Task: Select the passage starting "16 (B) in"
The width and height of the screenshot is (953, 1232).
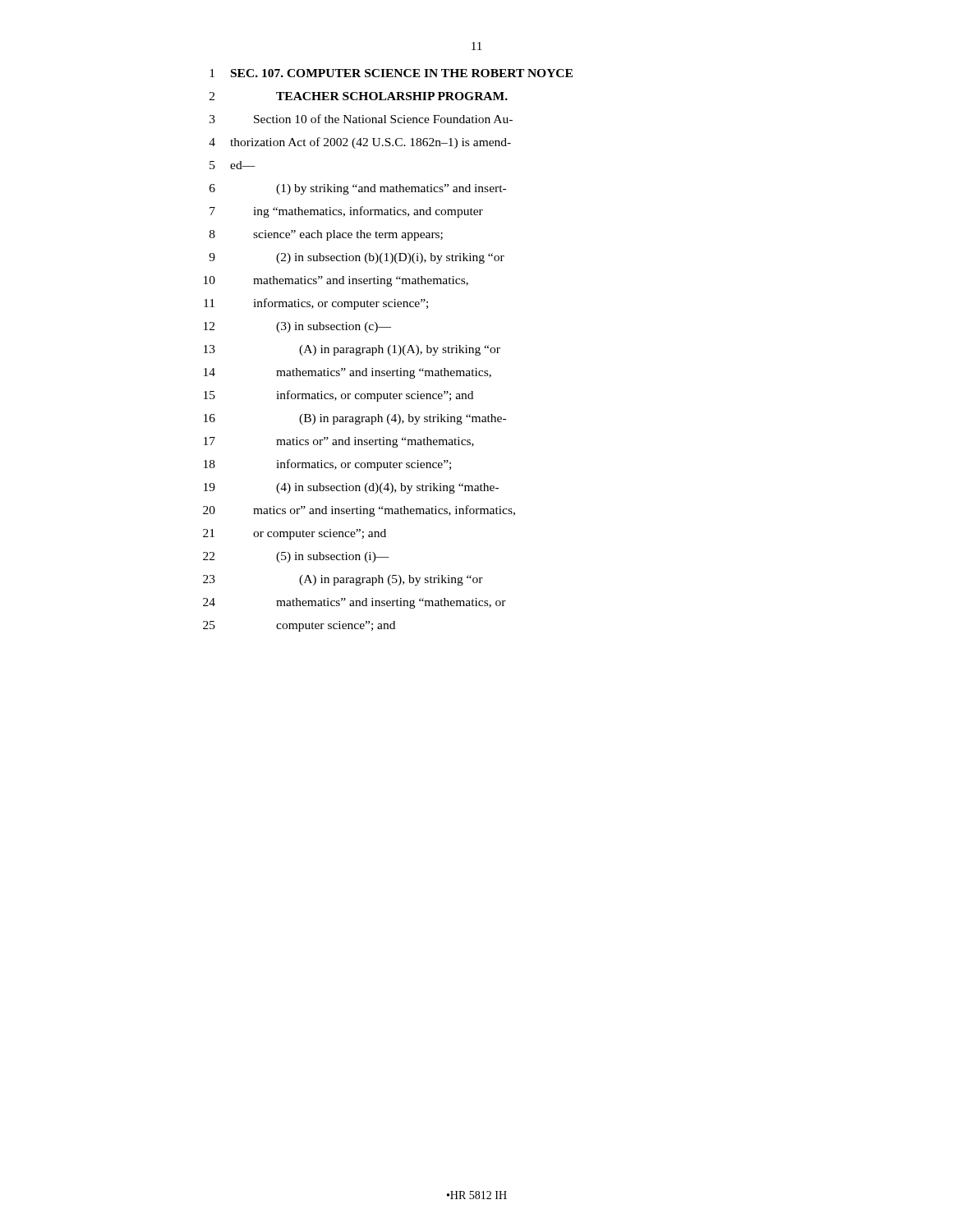Action: 476,418
